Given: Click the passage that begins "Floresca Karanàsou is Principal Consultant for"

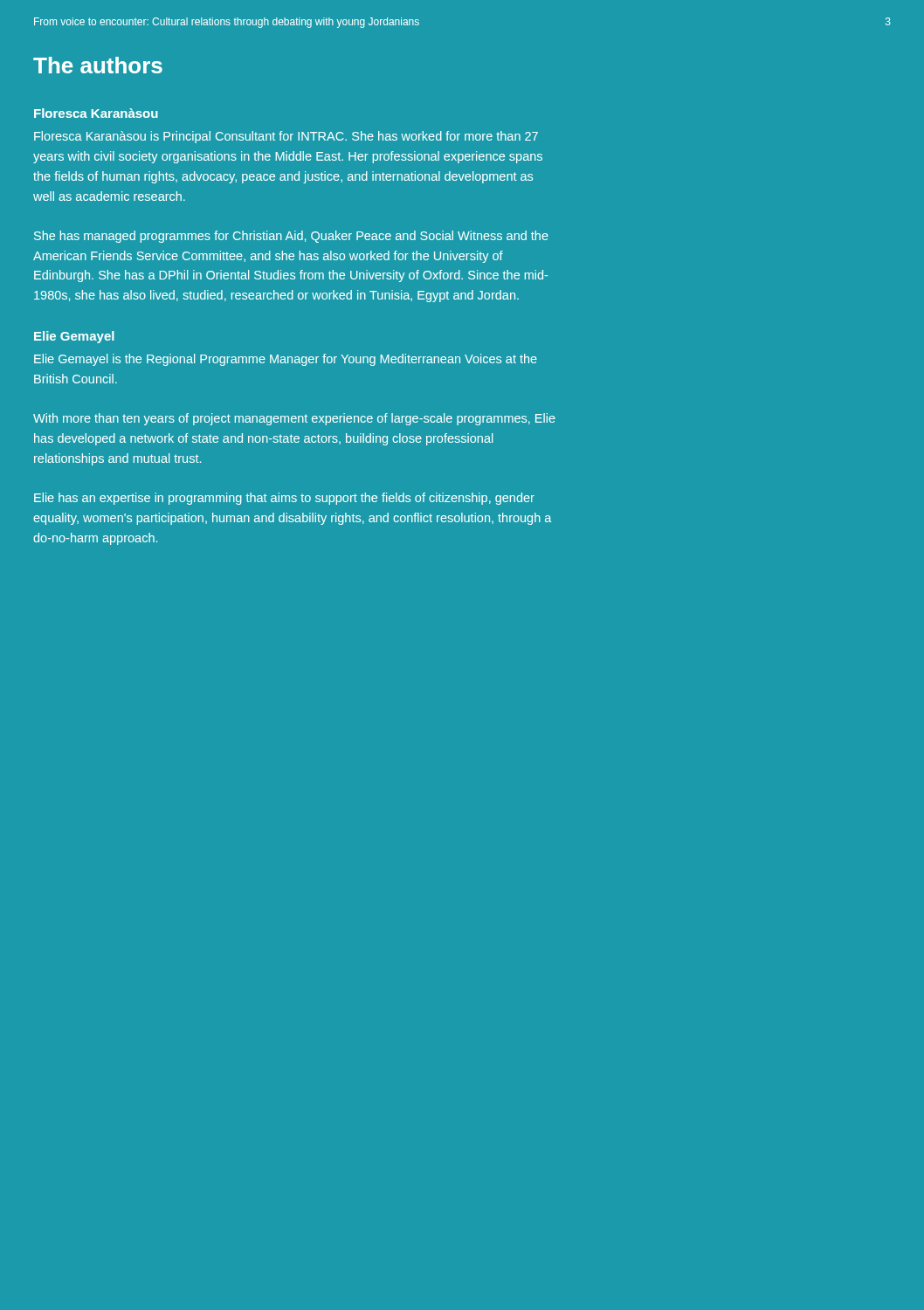Looking at the screenshot, I should tap(288, 166).
